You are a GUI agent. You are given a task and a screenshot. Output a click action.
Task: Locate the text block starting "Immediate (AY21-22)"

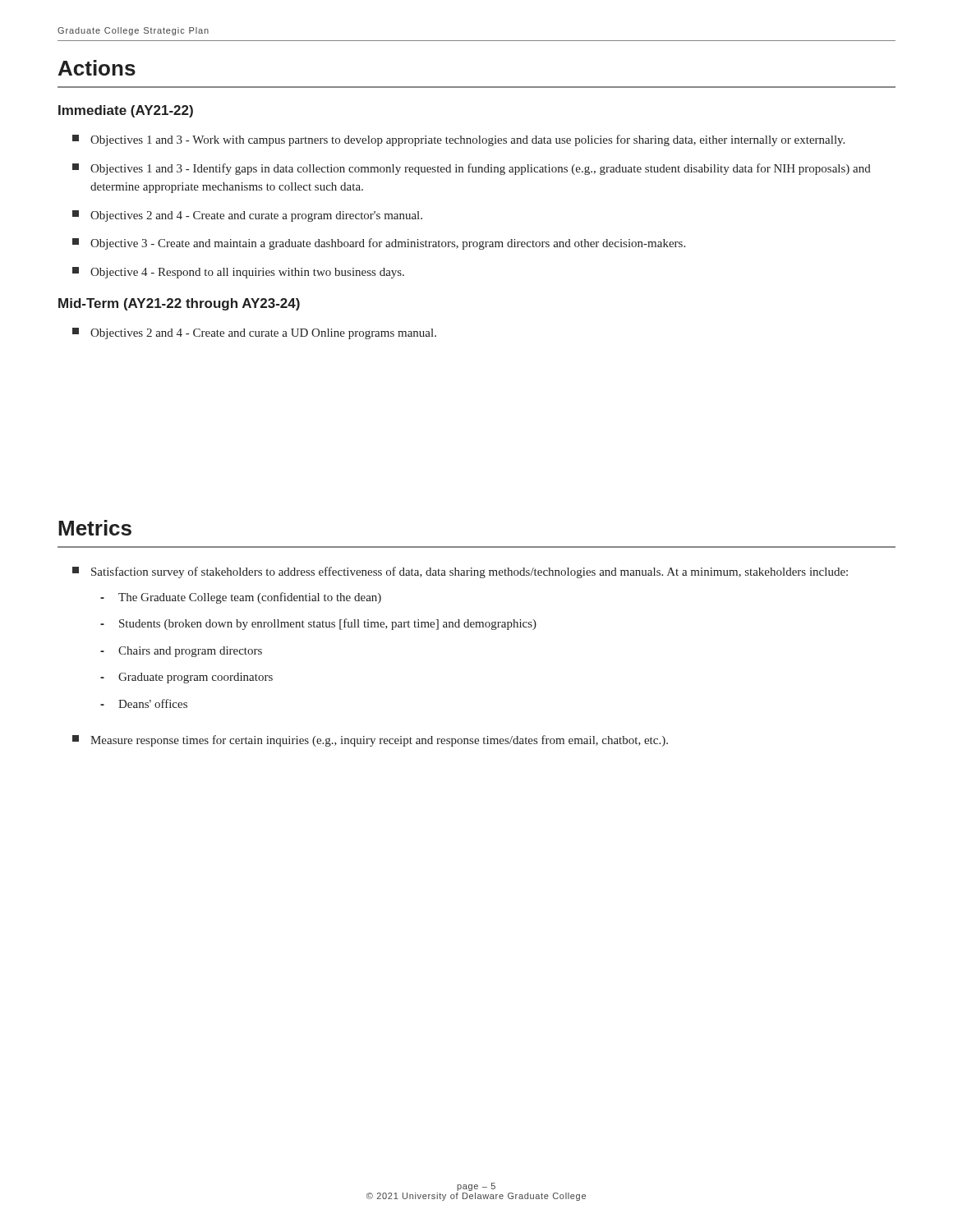tap(126, 111)
